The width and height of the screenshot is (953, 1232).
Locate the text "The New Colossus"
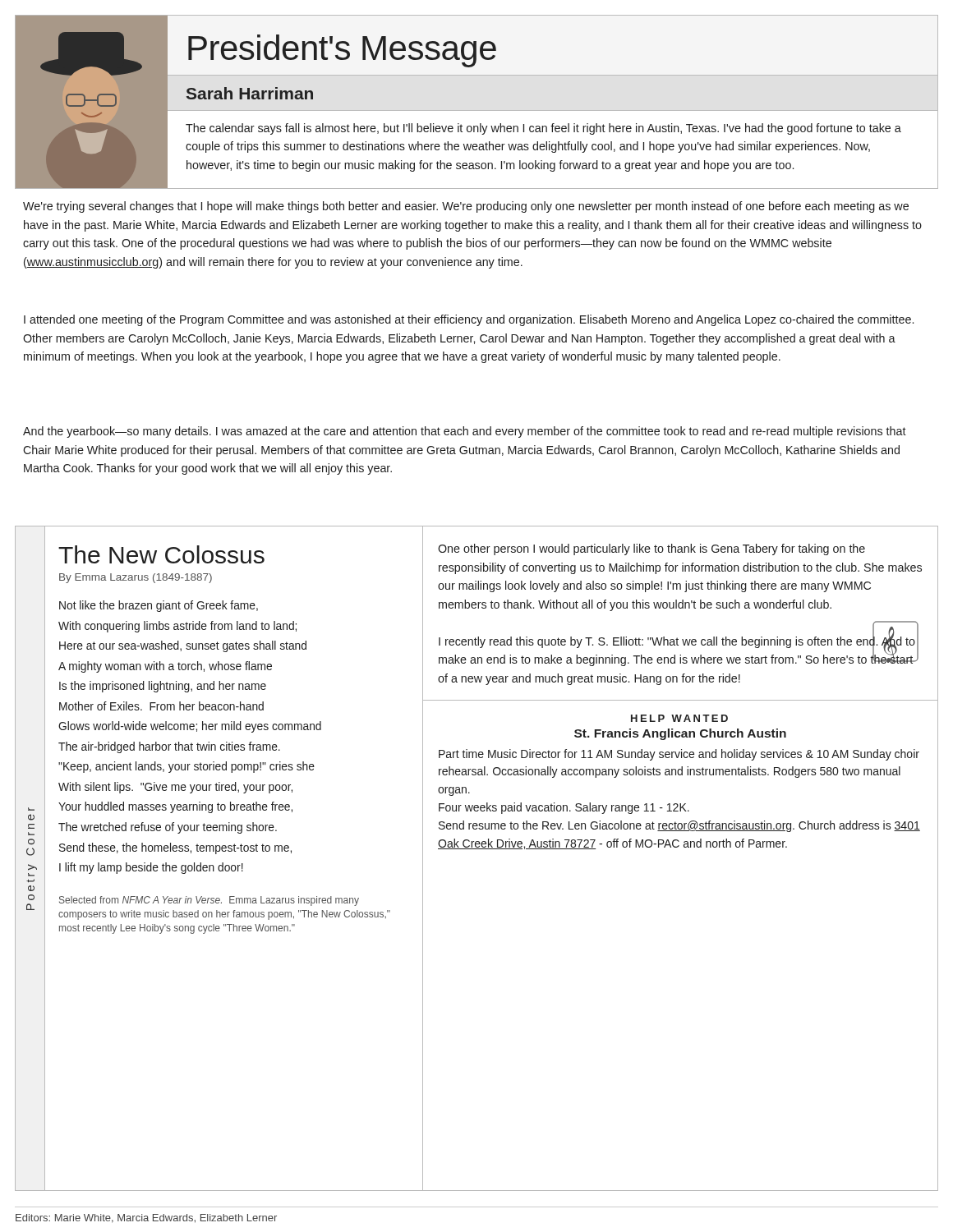pyautogui.click(x=162, y=555)
